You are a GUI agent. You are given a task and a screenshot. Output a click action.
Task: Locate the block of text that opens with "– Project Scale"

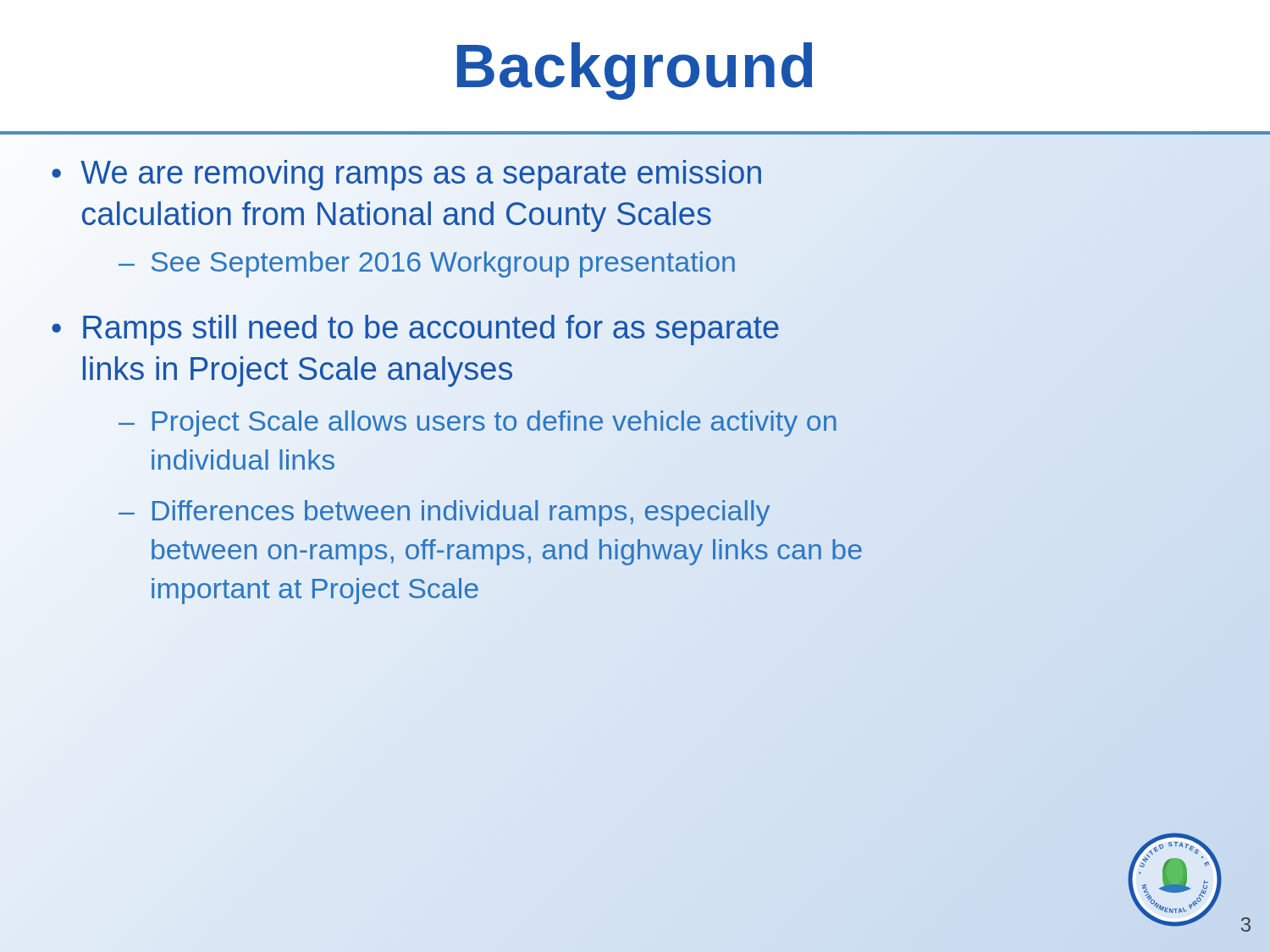478,441
